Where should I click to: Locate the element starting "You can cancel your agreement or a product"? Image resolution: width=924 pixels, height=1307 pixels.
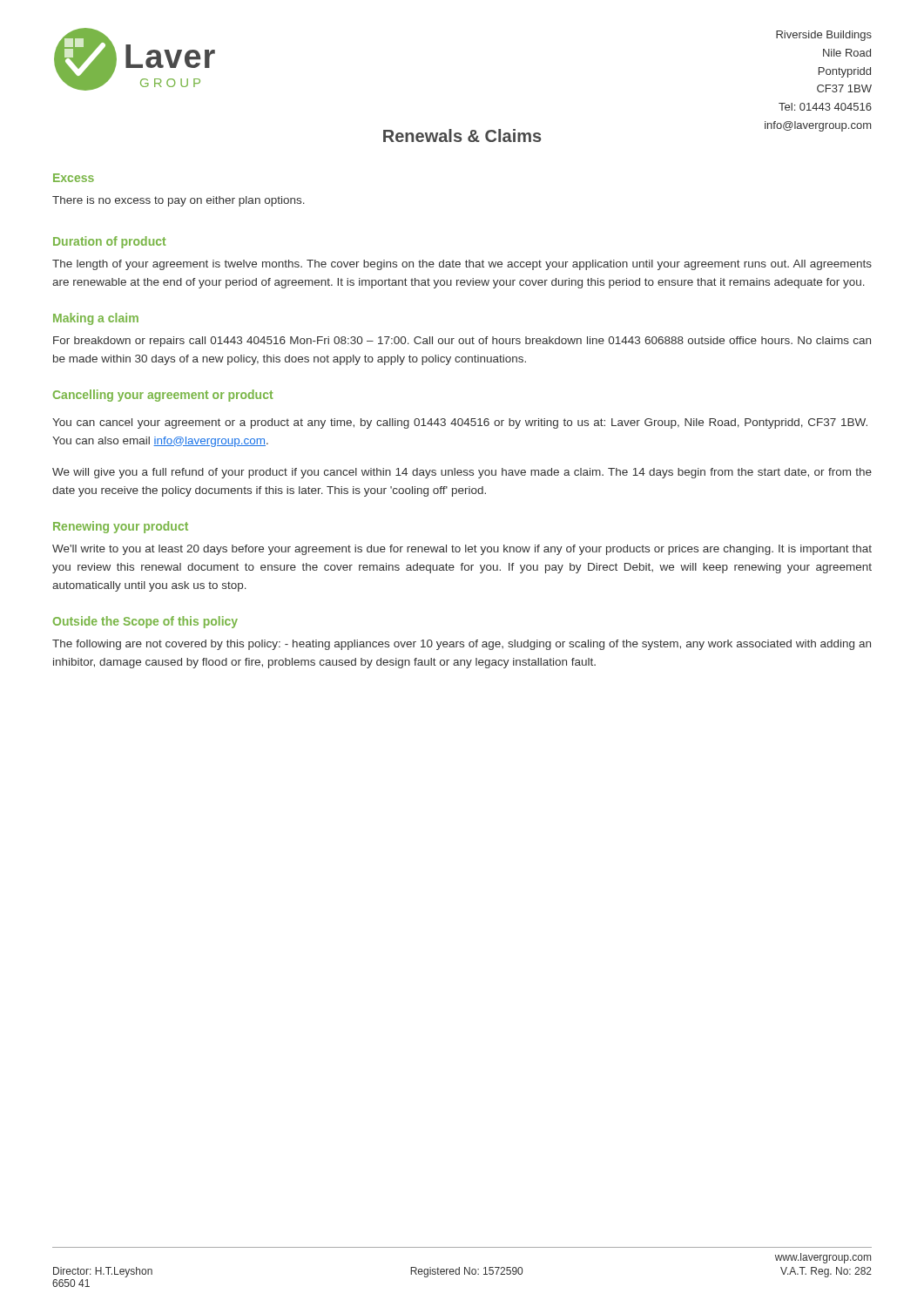[462, 431]
